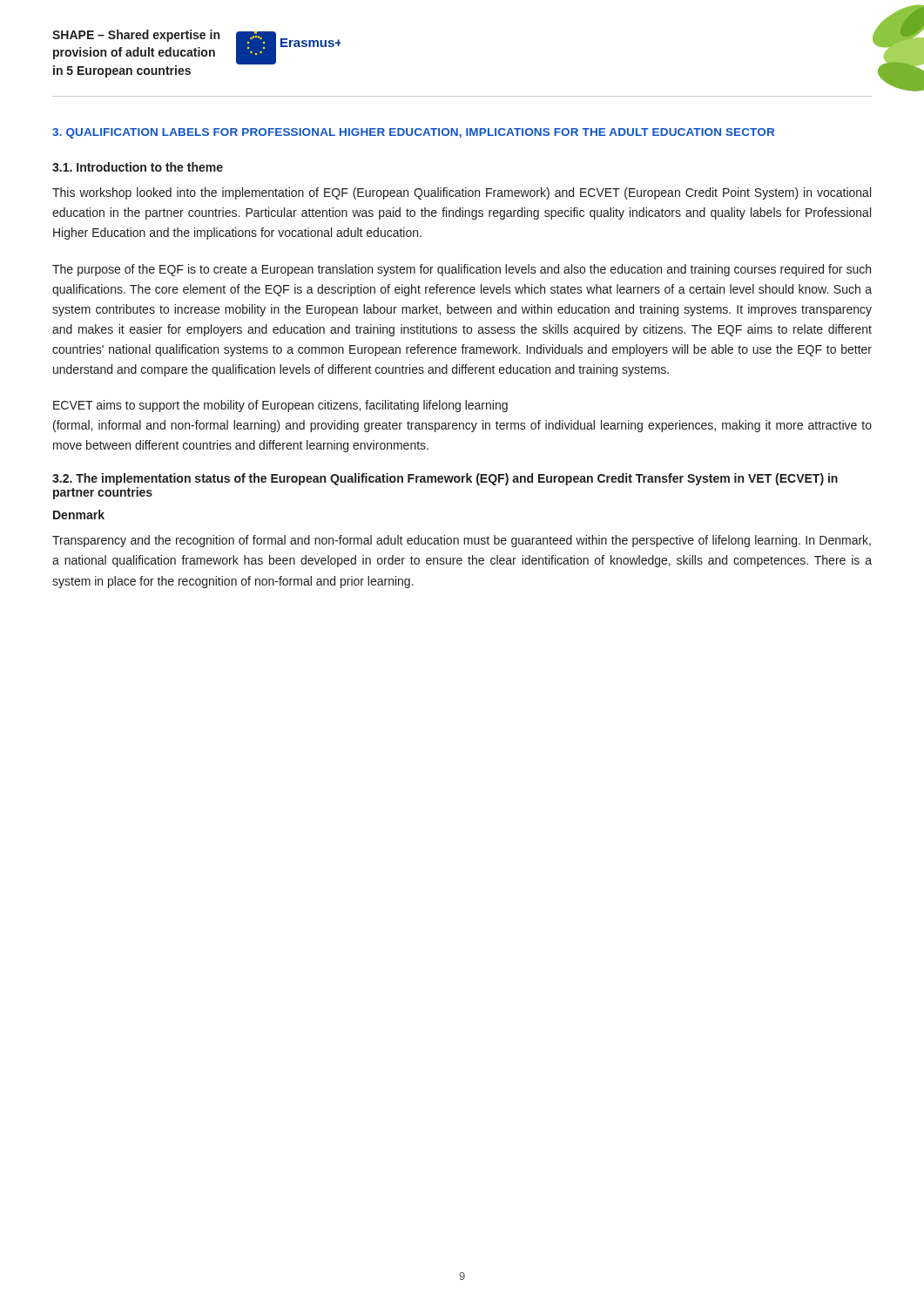924x1307 pixels.
Task: Click the section header that begins "3. QUALIFICATION LABELS FOR PROFESSIONAL HIGHER EDUCATION, IMPLICATIONS"
Action: coord(414,132)
